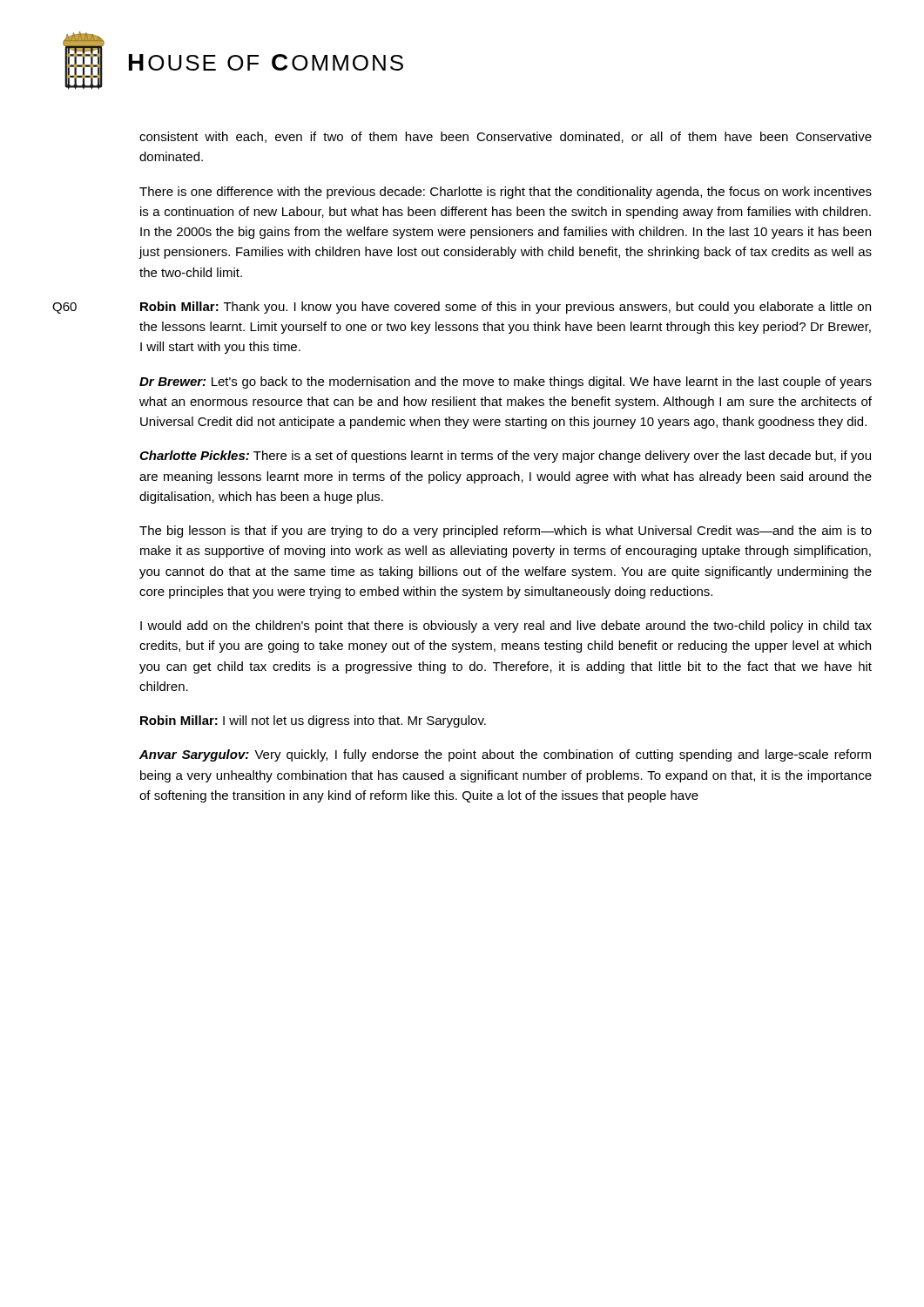Point to the passage starting "consistent with each, even if two of"
The image size is (924, 1307).
(x=506, y=147)
